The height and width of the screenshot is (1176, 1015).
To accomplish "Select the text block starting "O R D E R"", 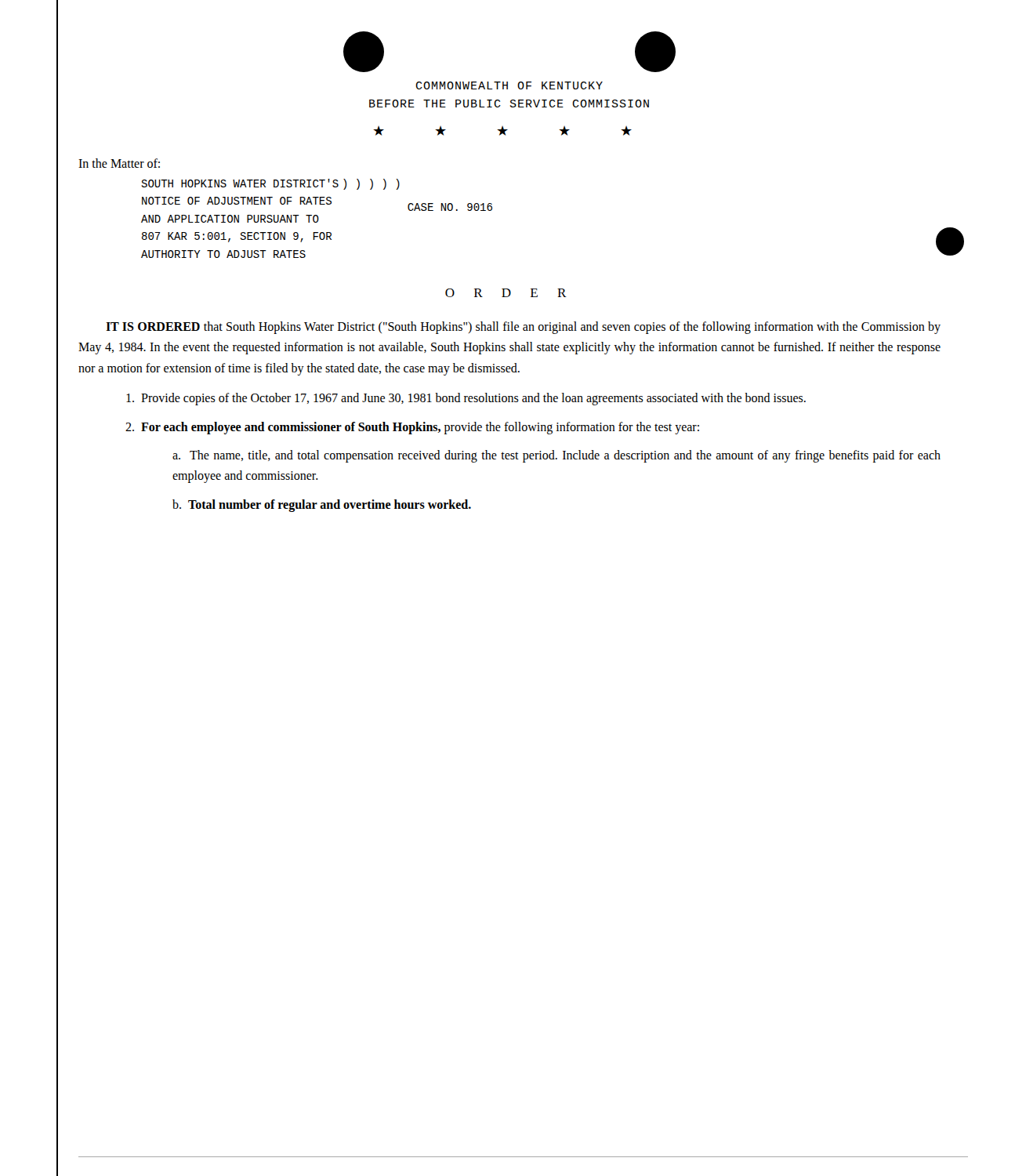I will coord(509,293).
